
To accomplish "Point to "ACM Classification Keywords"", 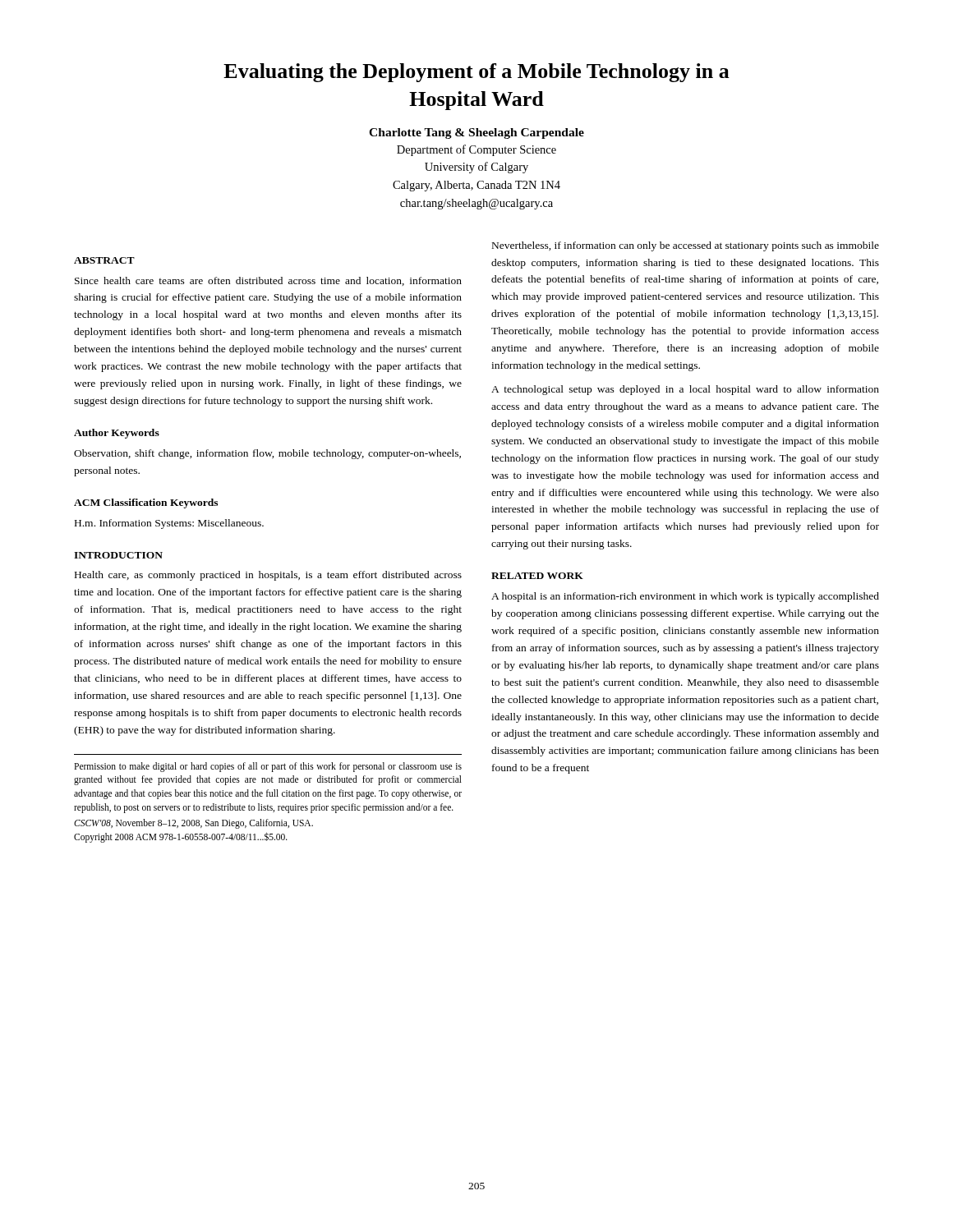I will coord(146,502).
